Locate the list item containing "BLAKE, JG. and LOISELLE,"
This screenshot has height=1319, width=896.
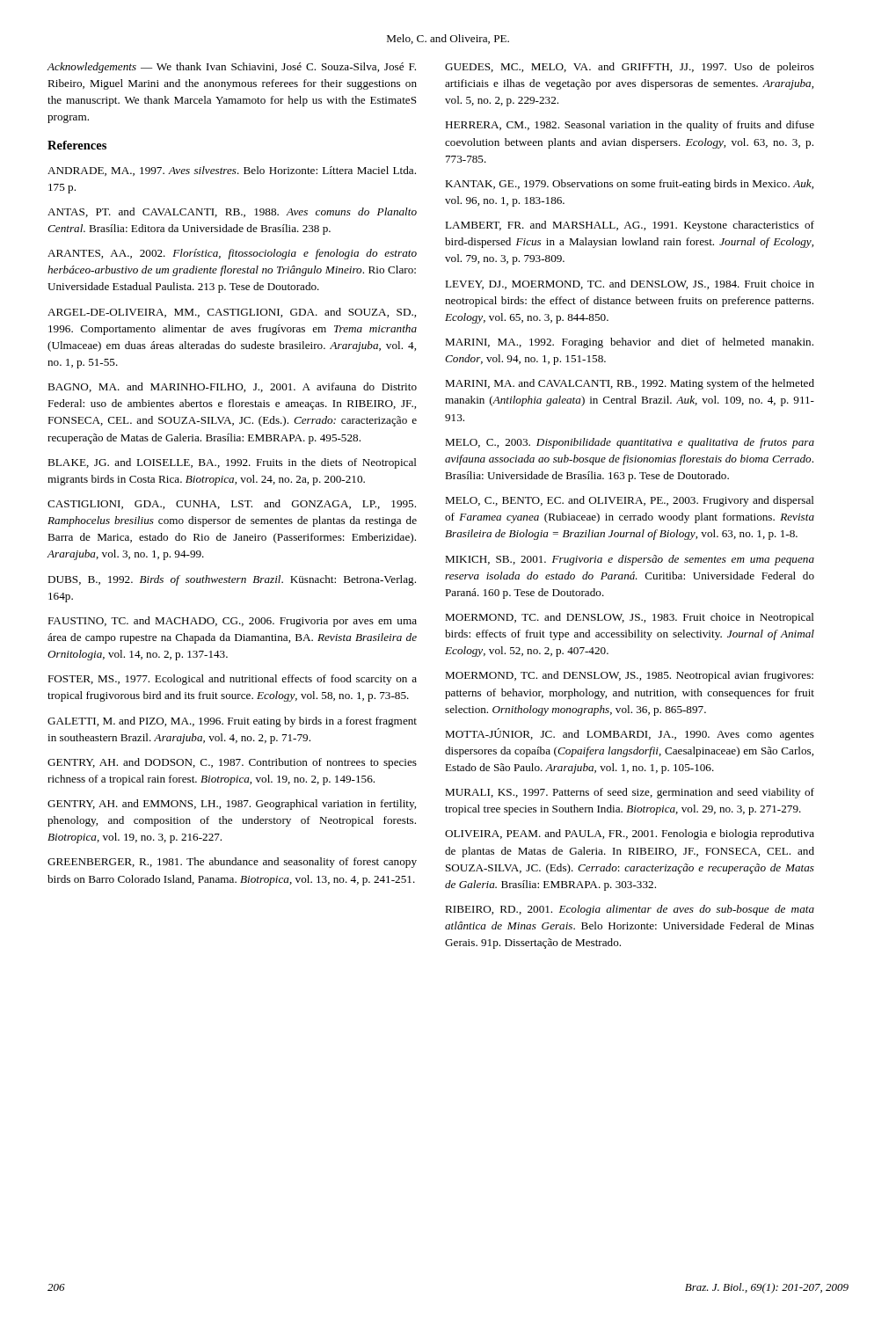coord(232,470)
